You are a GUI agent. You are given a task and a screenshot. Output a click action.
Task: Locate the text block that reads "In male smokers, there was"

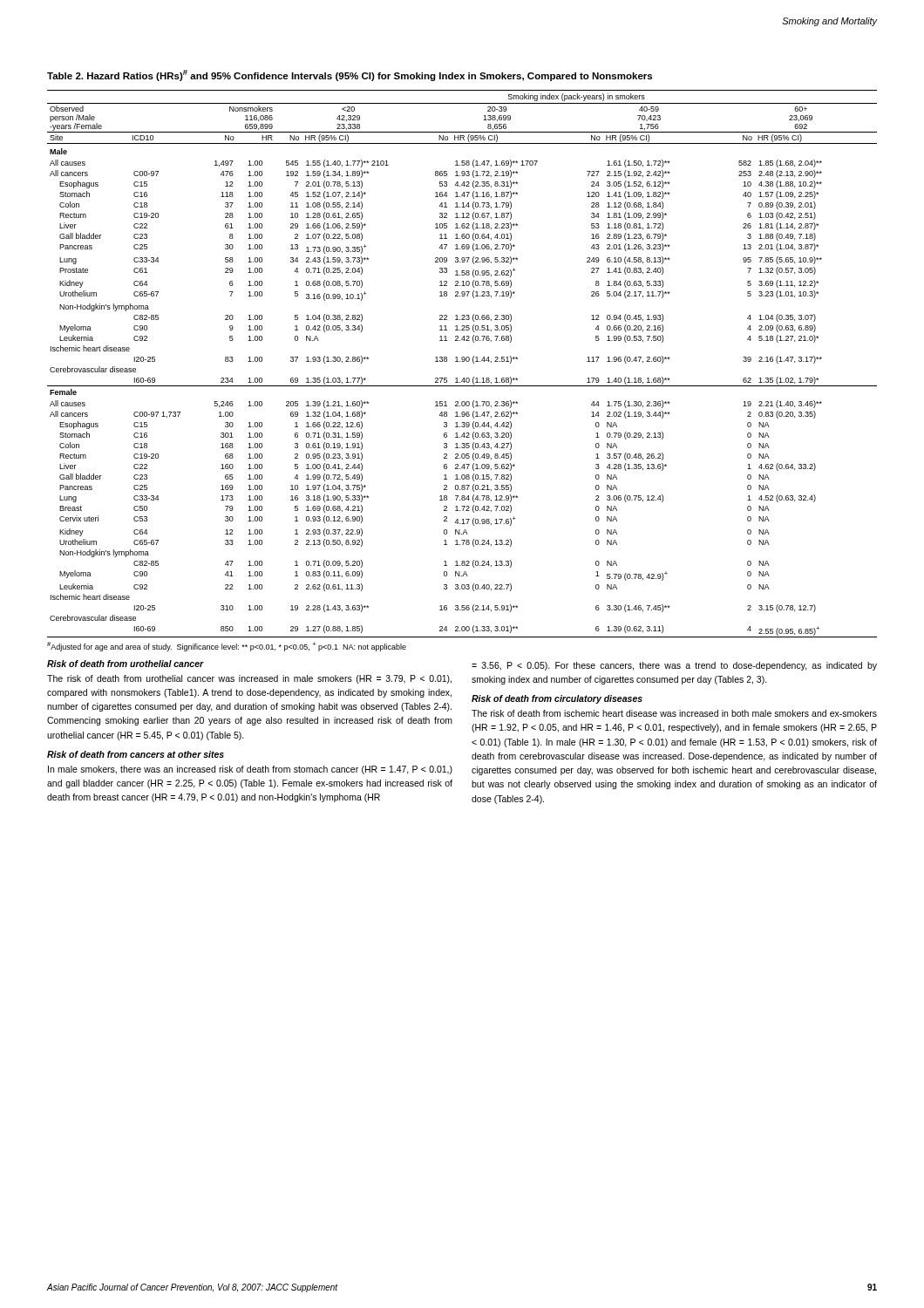coord(250,783)
